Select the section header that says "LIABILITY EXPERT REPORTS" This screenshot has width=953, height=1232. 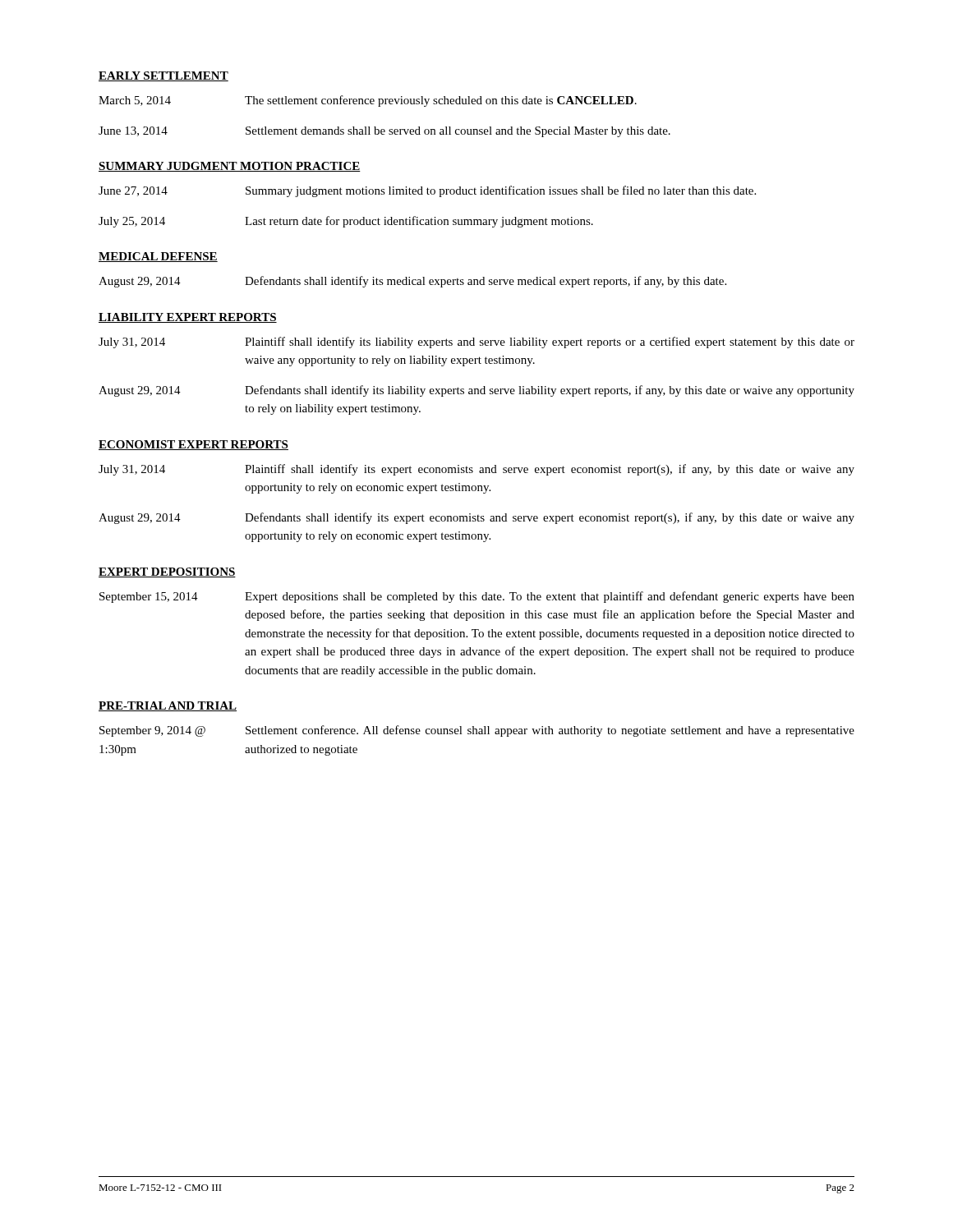tap(188, 317)
